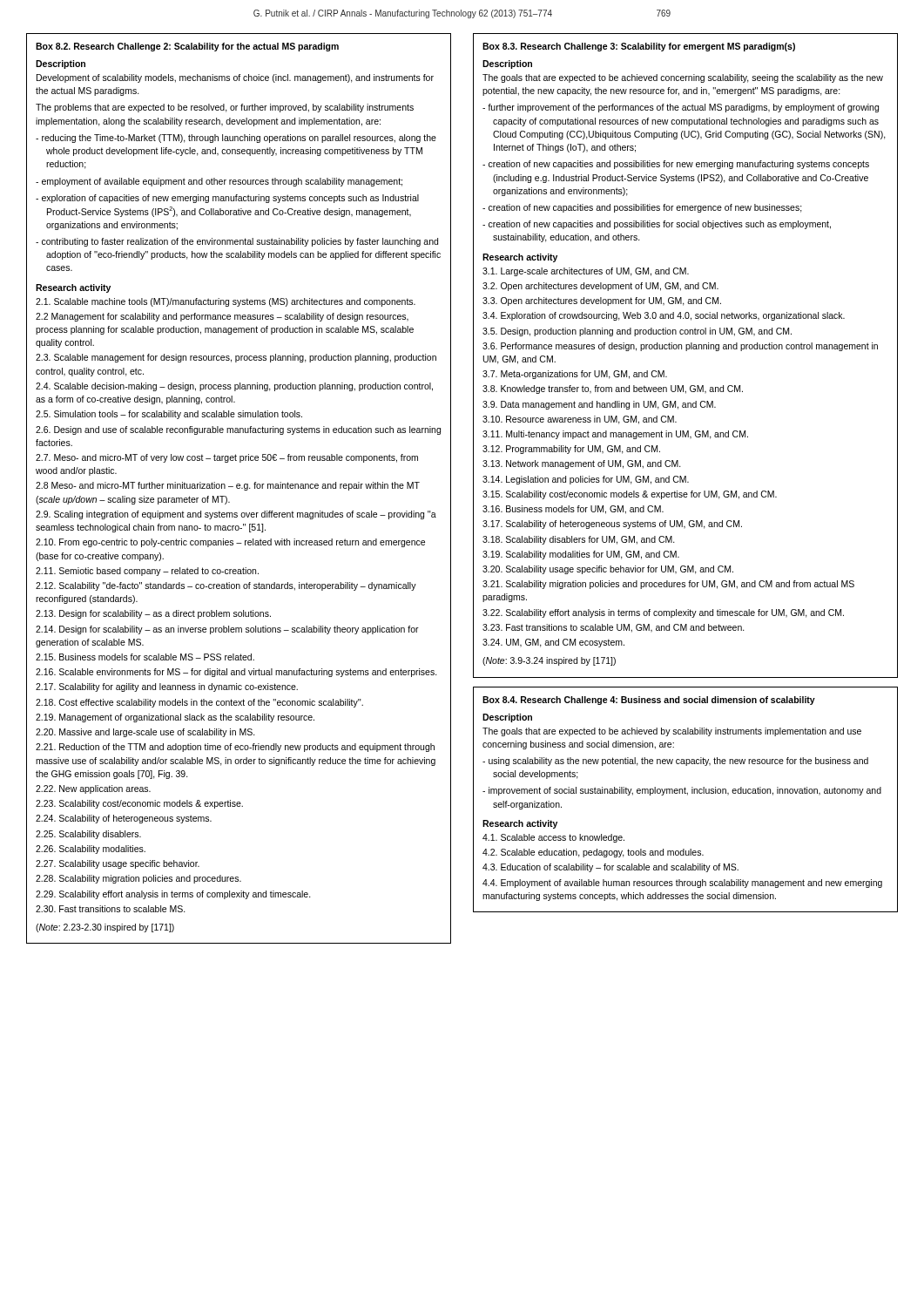
Task: Select the text block that says "15. Scalability cost/economic"
Action: pyautogui.click(x=630, y=494)
